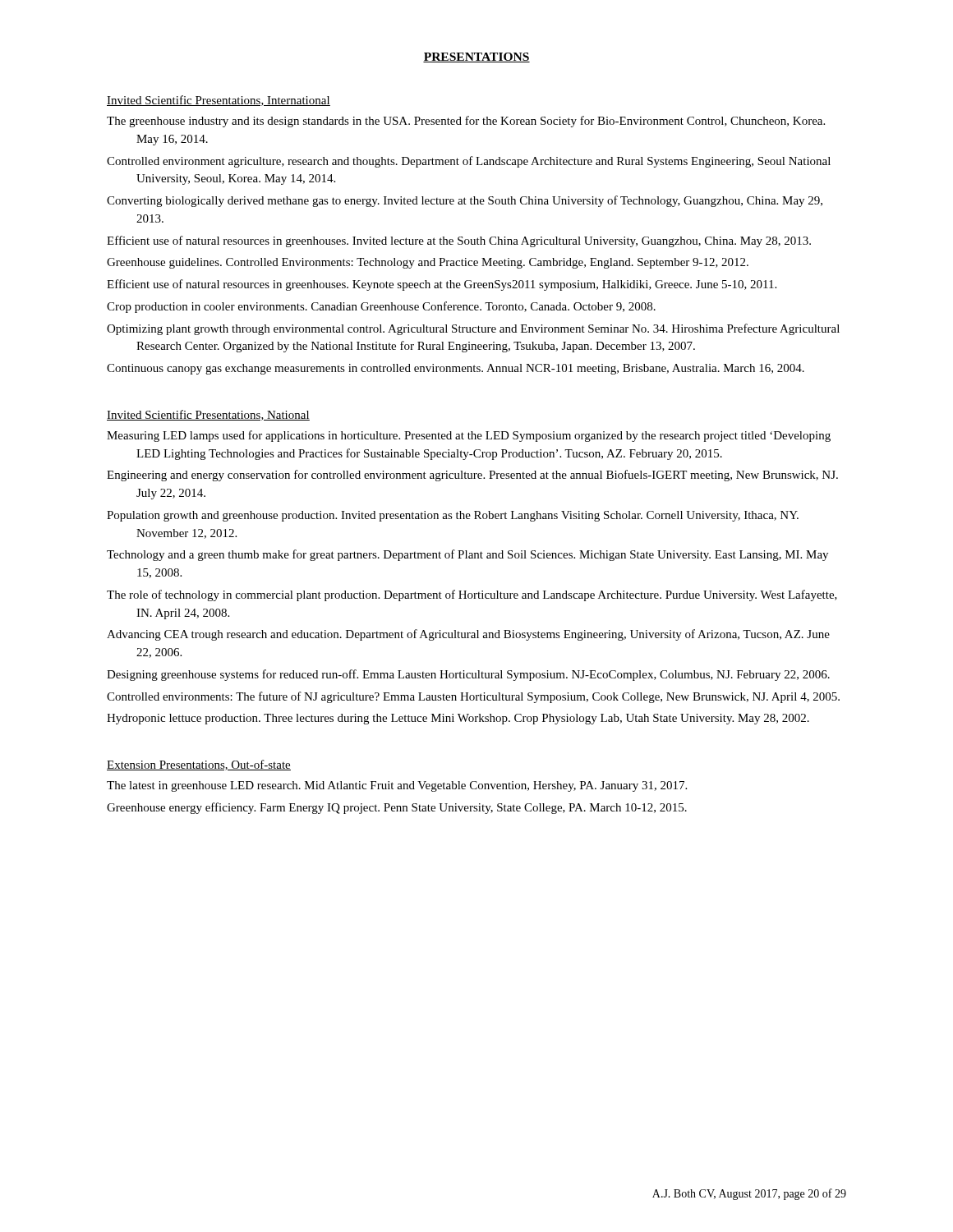This screenshot has width=953, height=1232.
Task: Where is the passage that starts "Measuring LED lamps used for"?
Action: click(469, 444)
